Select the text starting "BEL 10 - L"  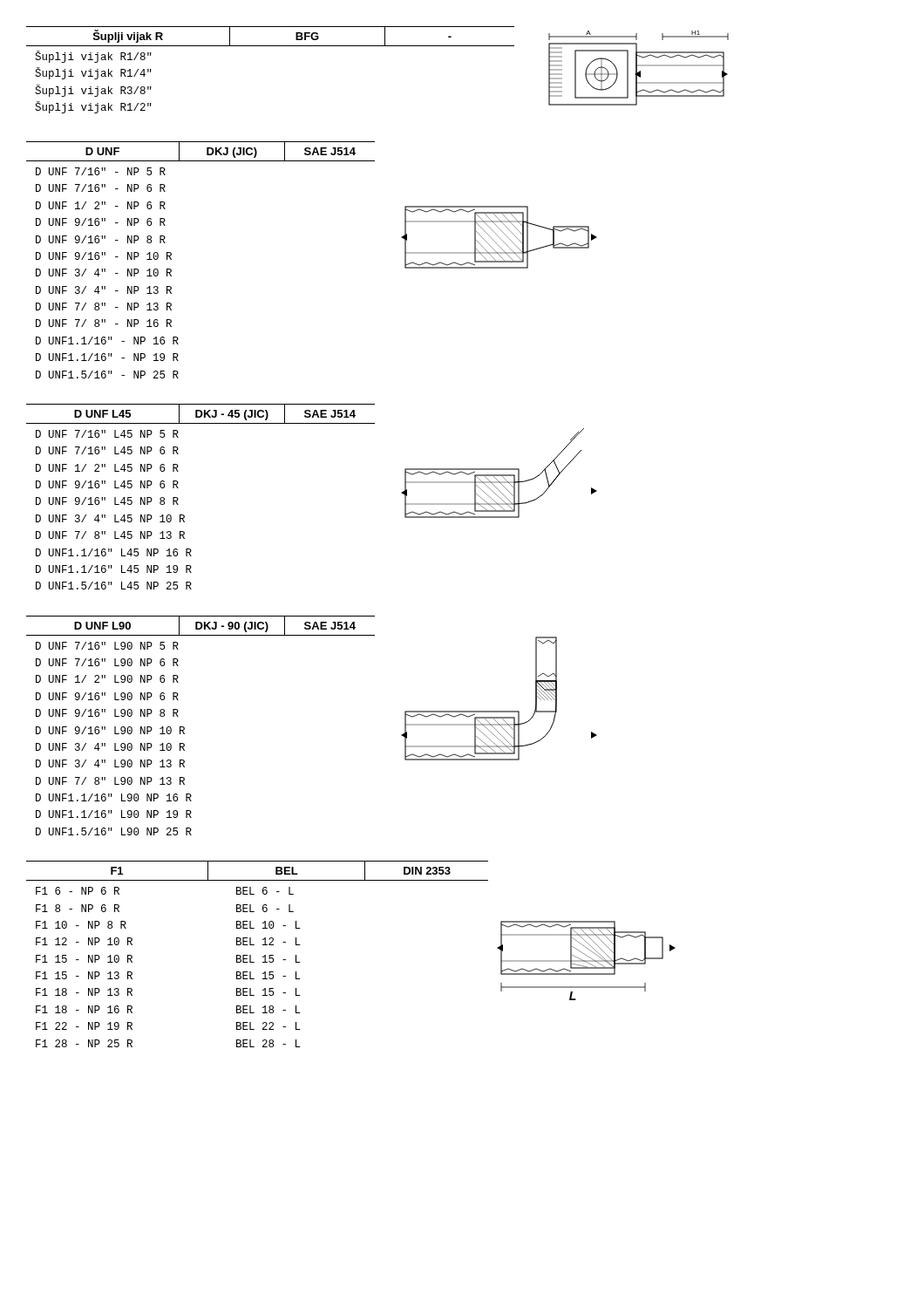coord(268,926)
